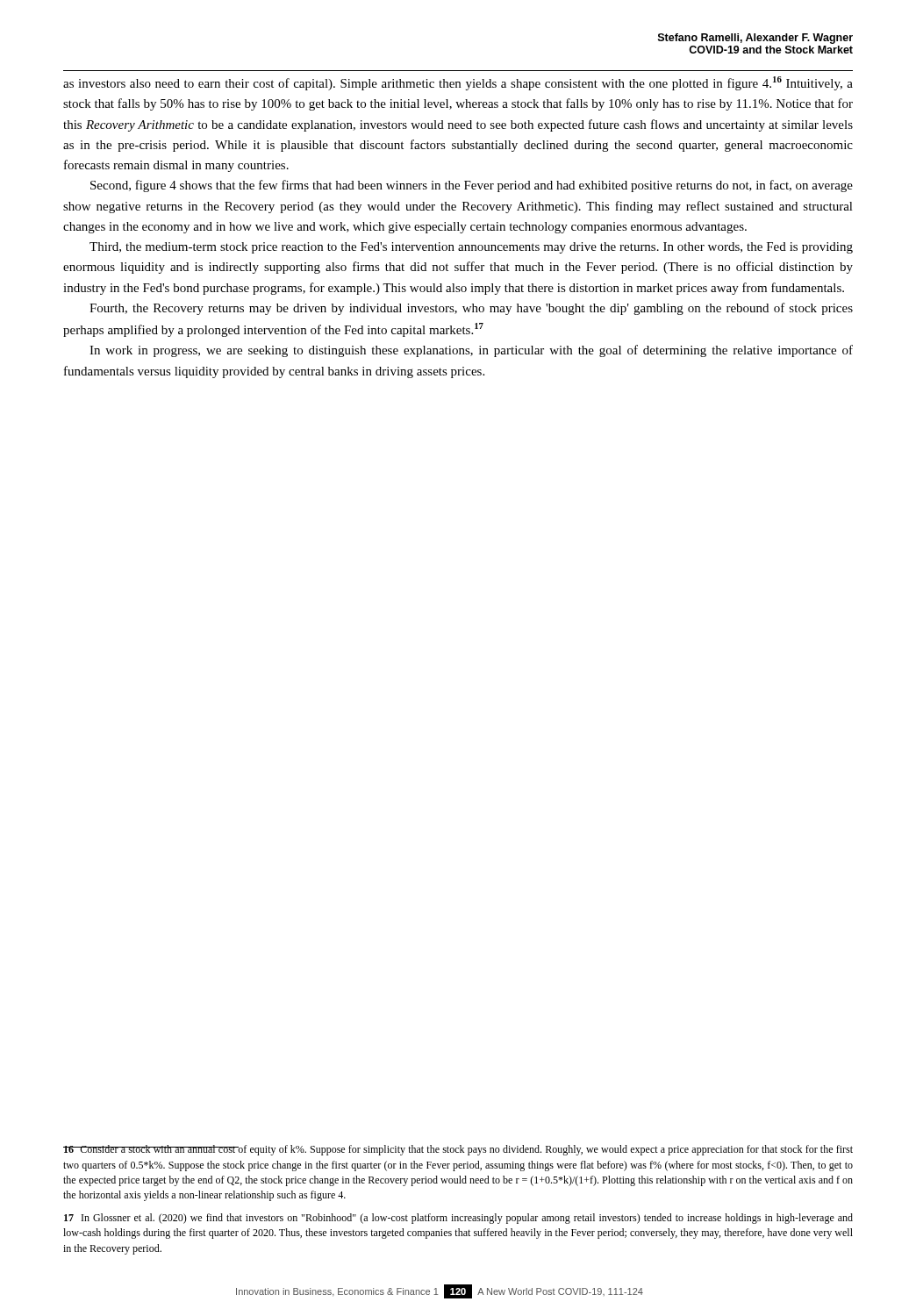Find the footnote with the text "17 In Glossner"
The image size is (916, 1316).
pyautogui.click(x=458, y=1233)
